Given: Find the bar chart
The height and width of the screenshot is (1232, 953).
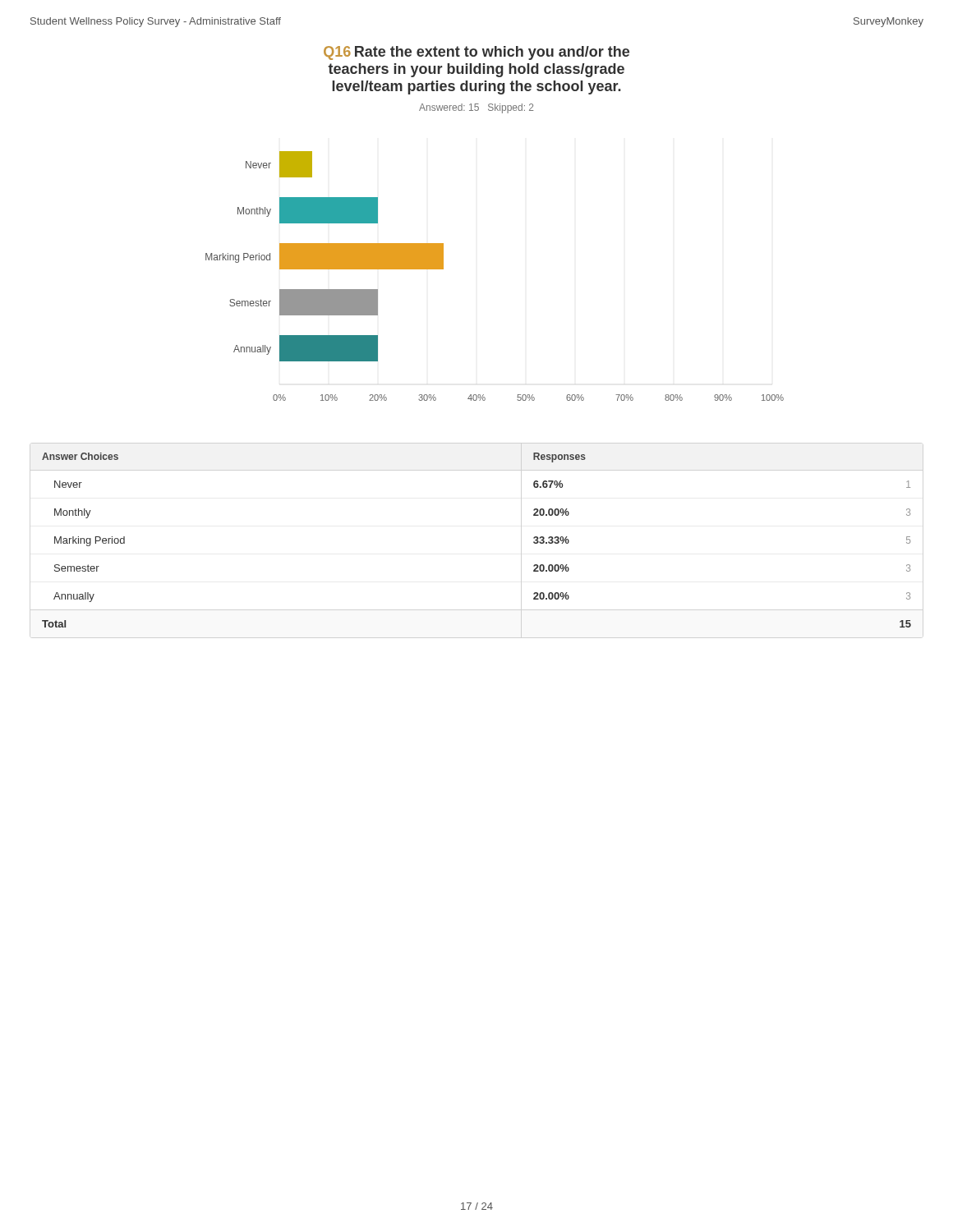Looking at the screenshot, I should pyautogui.click(x=476, y=275).
